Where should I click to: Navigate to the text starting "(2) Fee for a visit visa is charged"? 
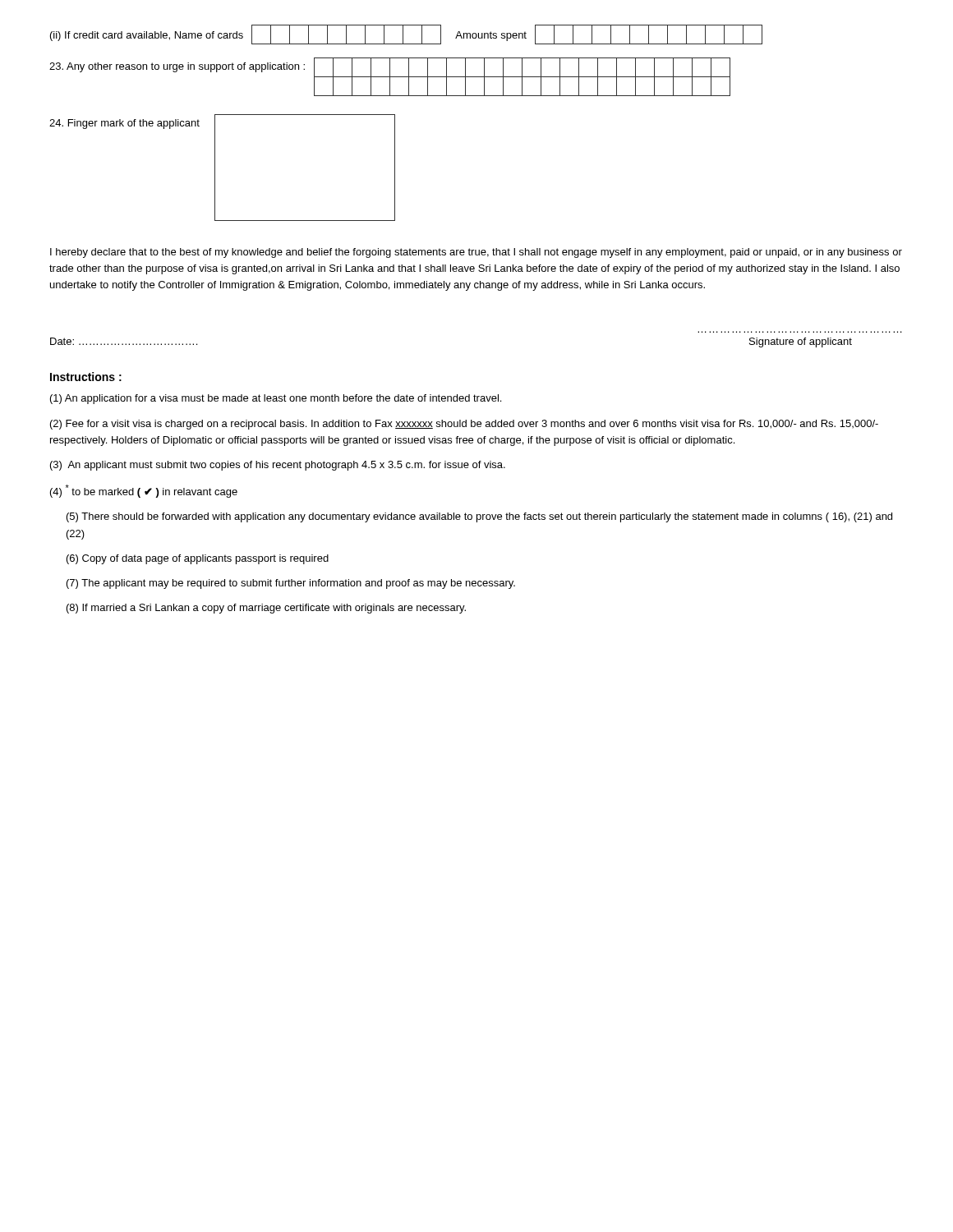tap(464, 431)
